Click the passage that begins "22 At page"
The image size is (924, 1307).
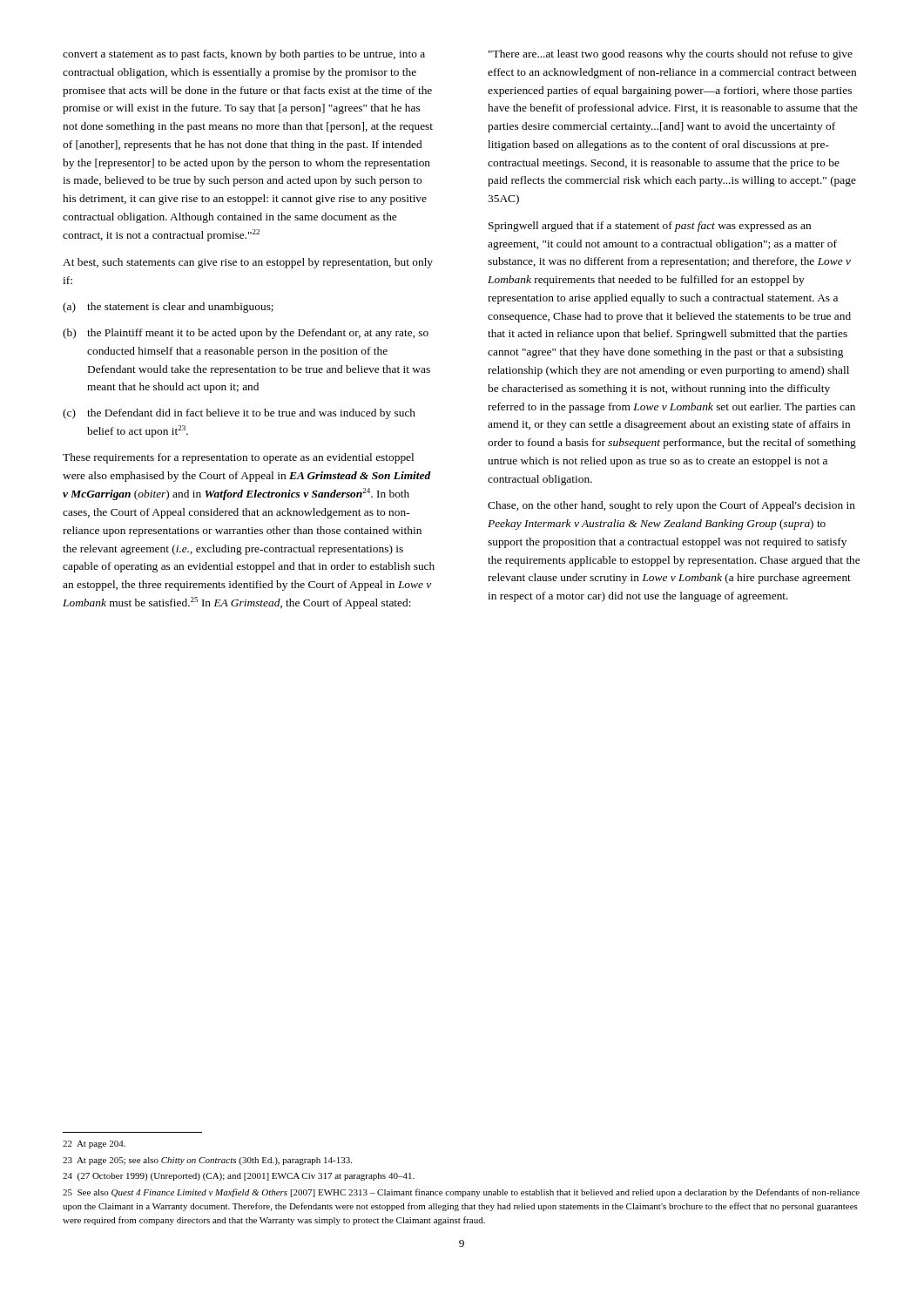click(94, 1144)
